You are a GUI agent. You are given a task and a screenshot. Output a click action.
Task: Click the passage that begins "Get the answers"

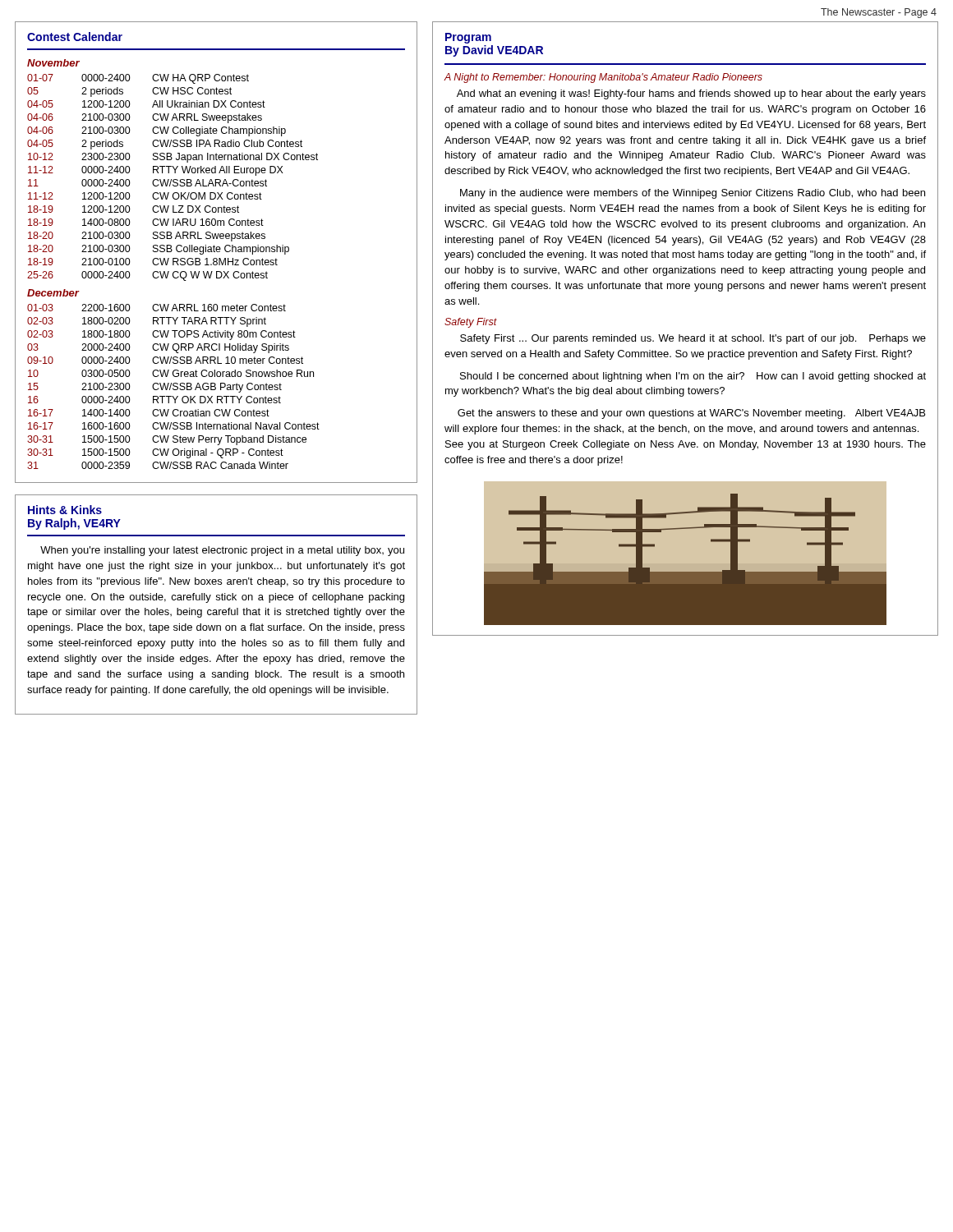point(685,436)
